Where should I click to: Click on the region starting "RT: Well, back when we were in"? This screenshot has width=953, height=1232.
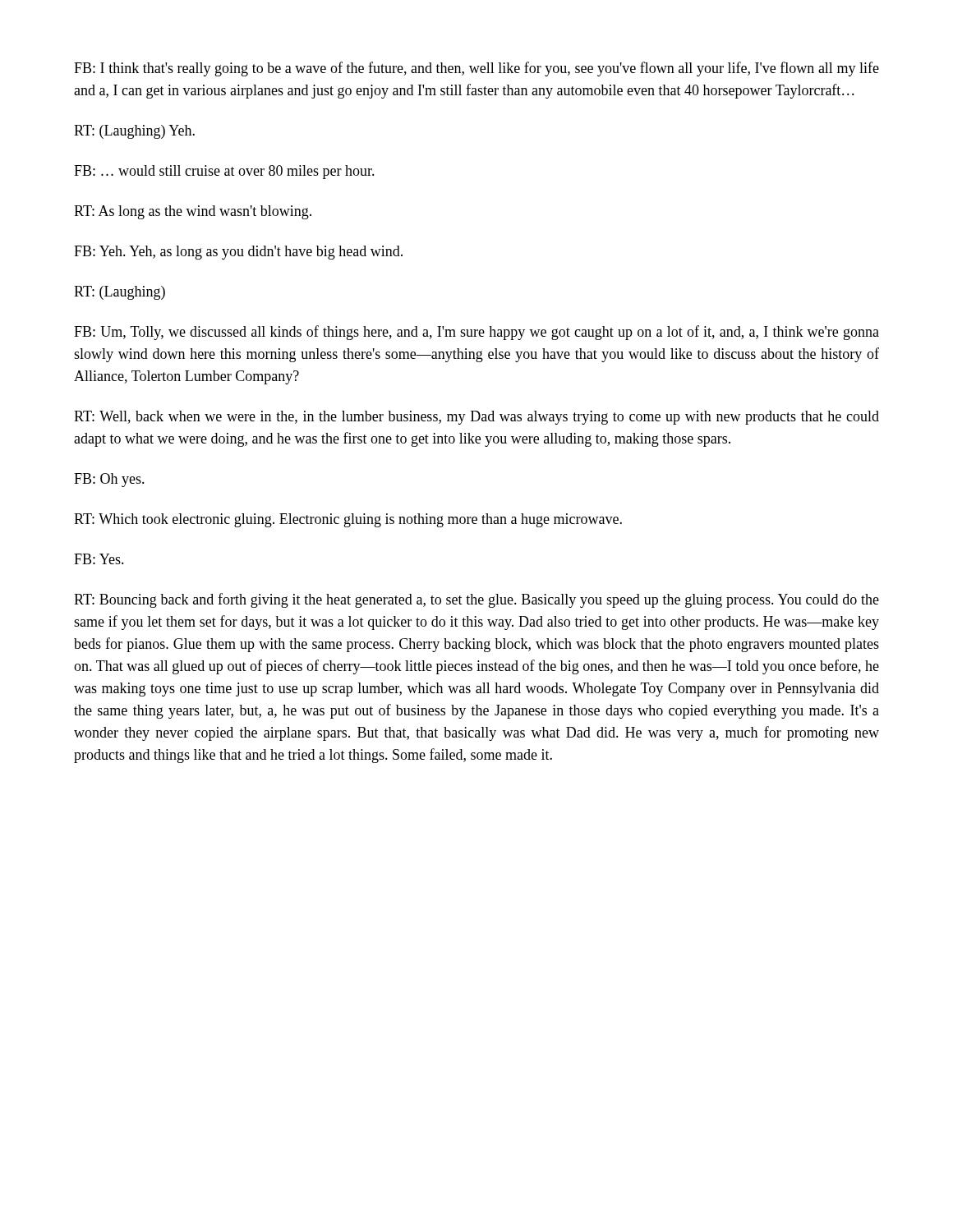(x=476, y=428)
